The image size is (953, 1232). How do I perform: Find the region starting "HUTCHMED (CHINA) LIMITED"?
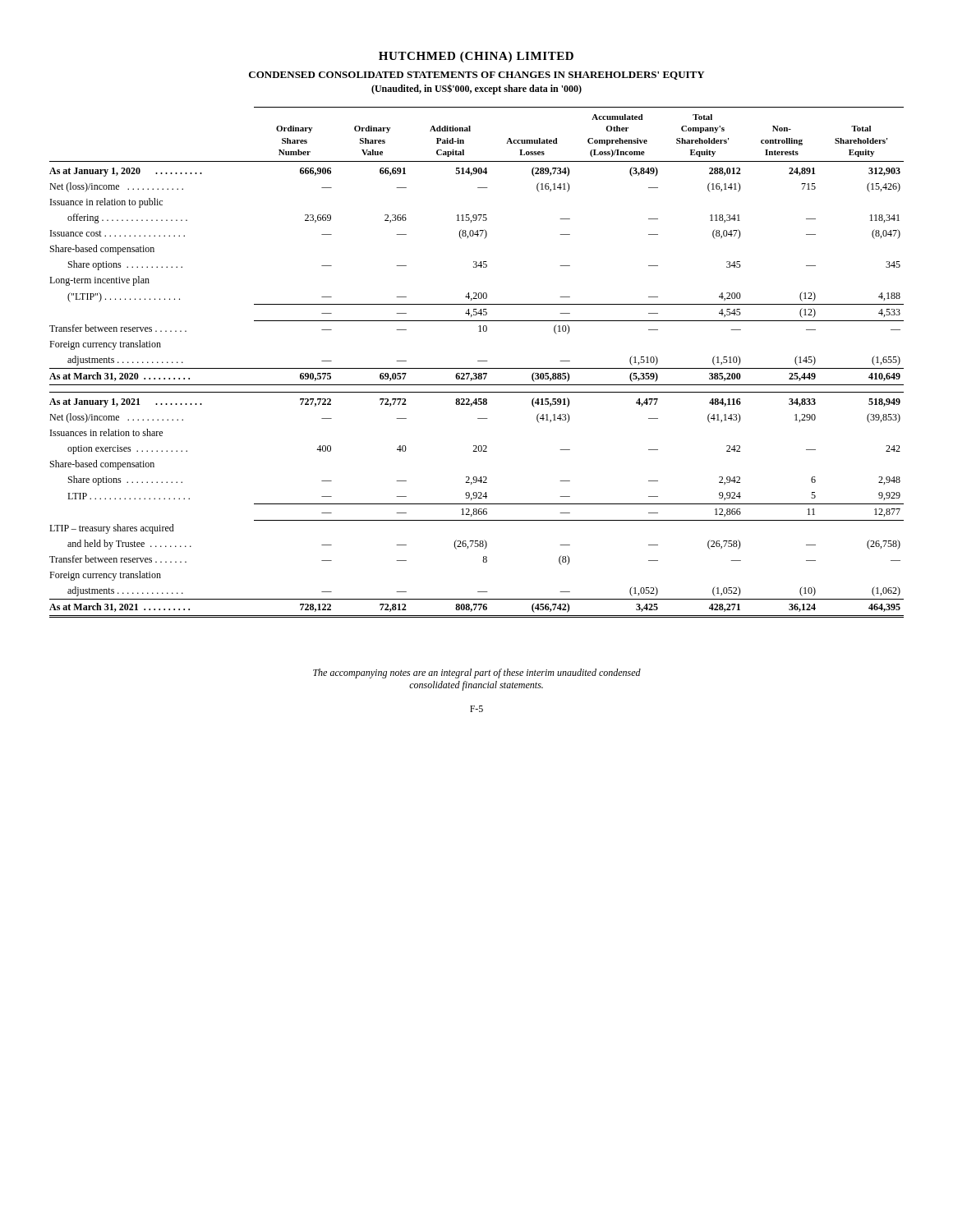pos(476,56)
